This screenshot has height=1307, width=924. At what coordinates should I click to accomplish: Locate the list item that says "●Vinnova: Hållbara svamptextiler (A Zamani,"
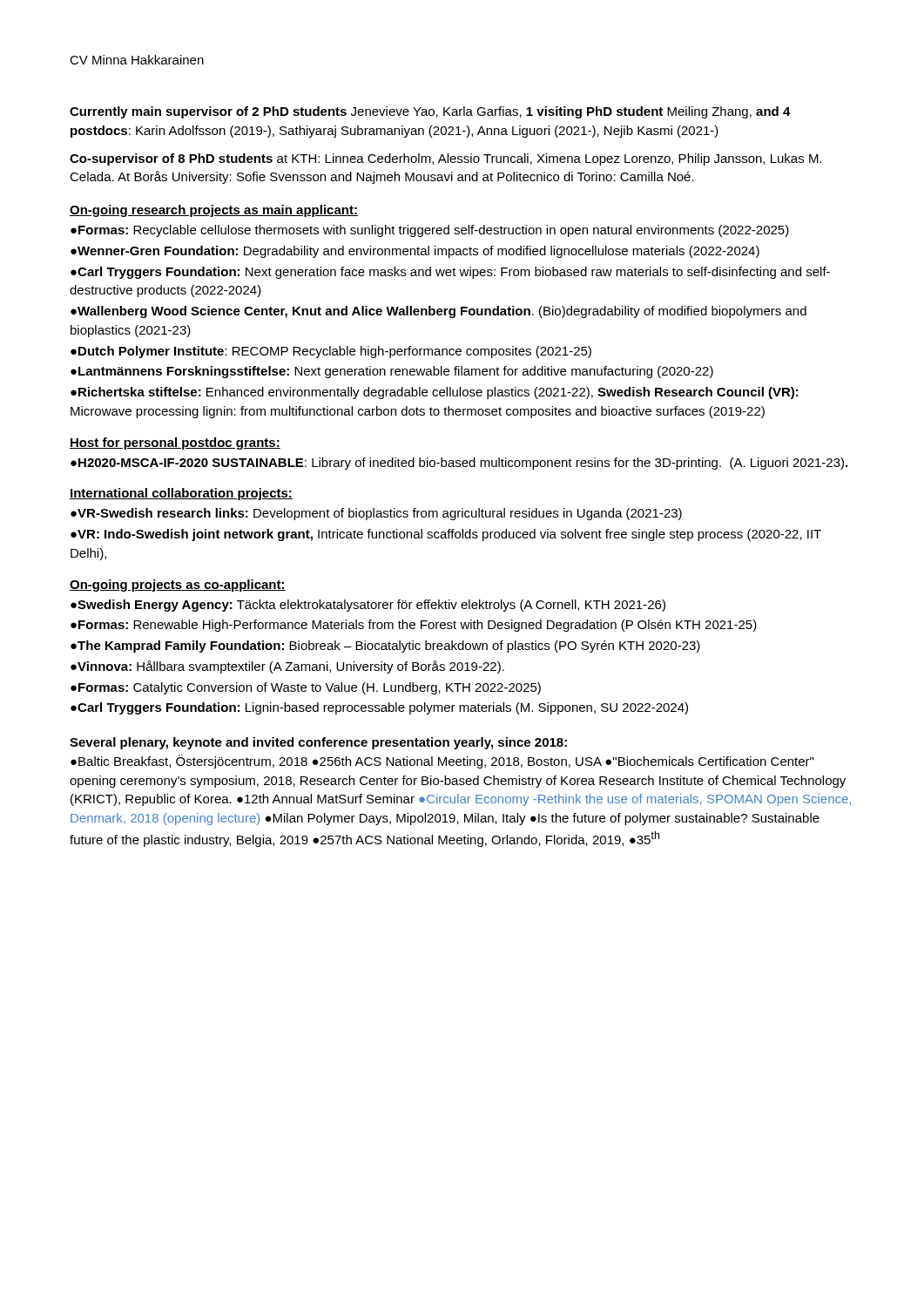click(x=287, y=666)
